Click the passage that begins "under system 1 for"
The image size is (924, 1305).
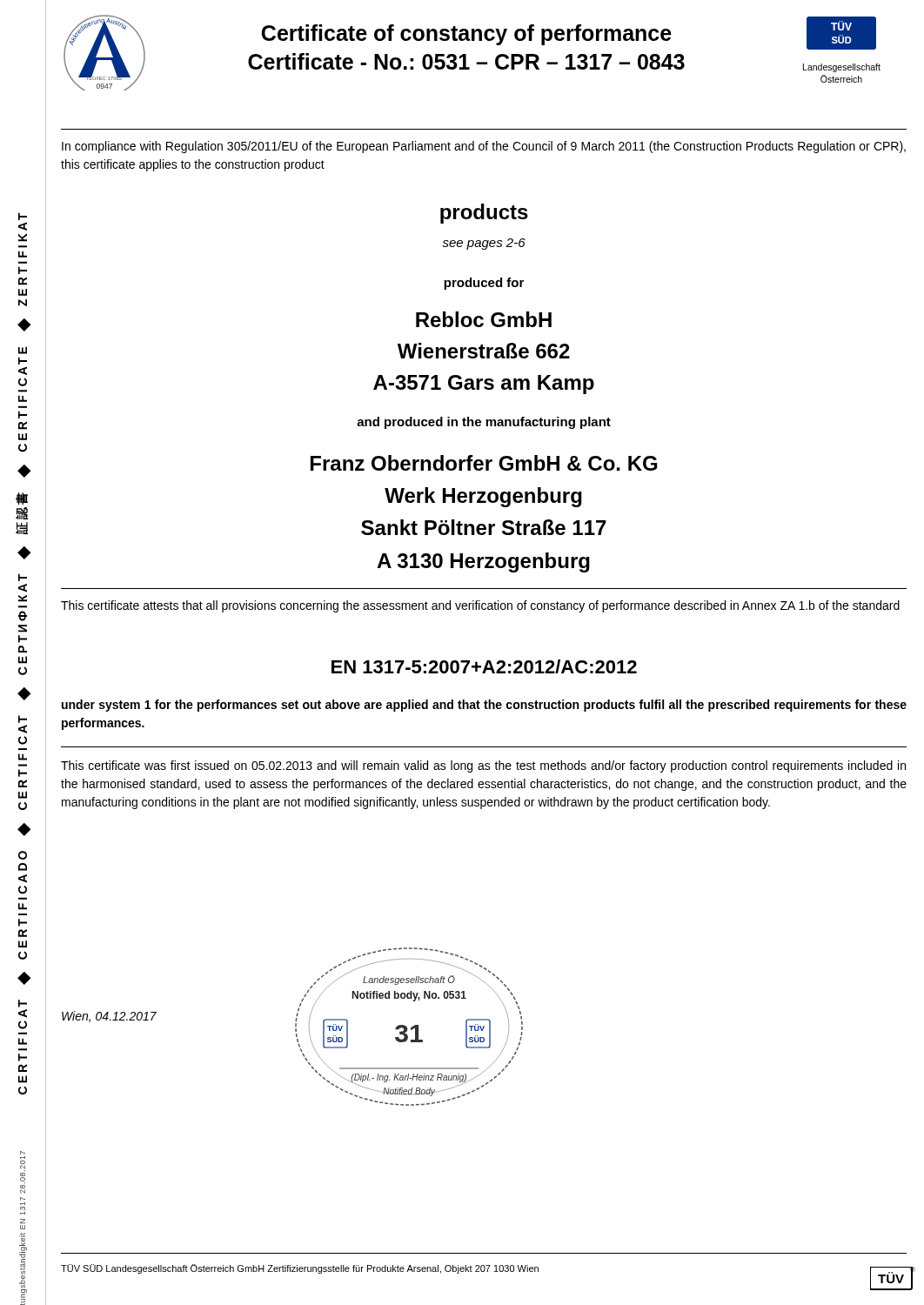484,714
